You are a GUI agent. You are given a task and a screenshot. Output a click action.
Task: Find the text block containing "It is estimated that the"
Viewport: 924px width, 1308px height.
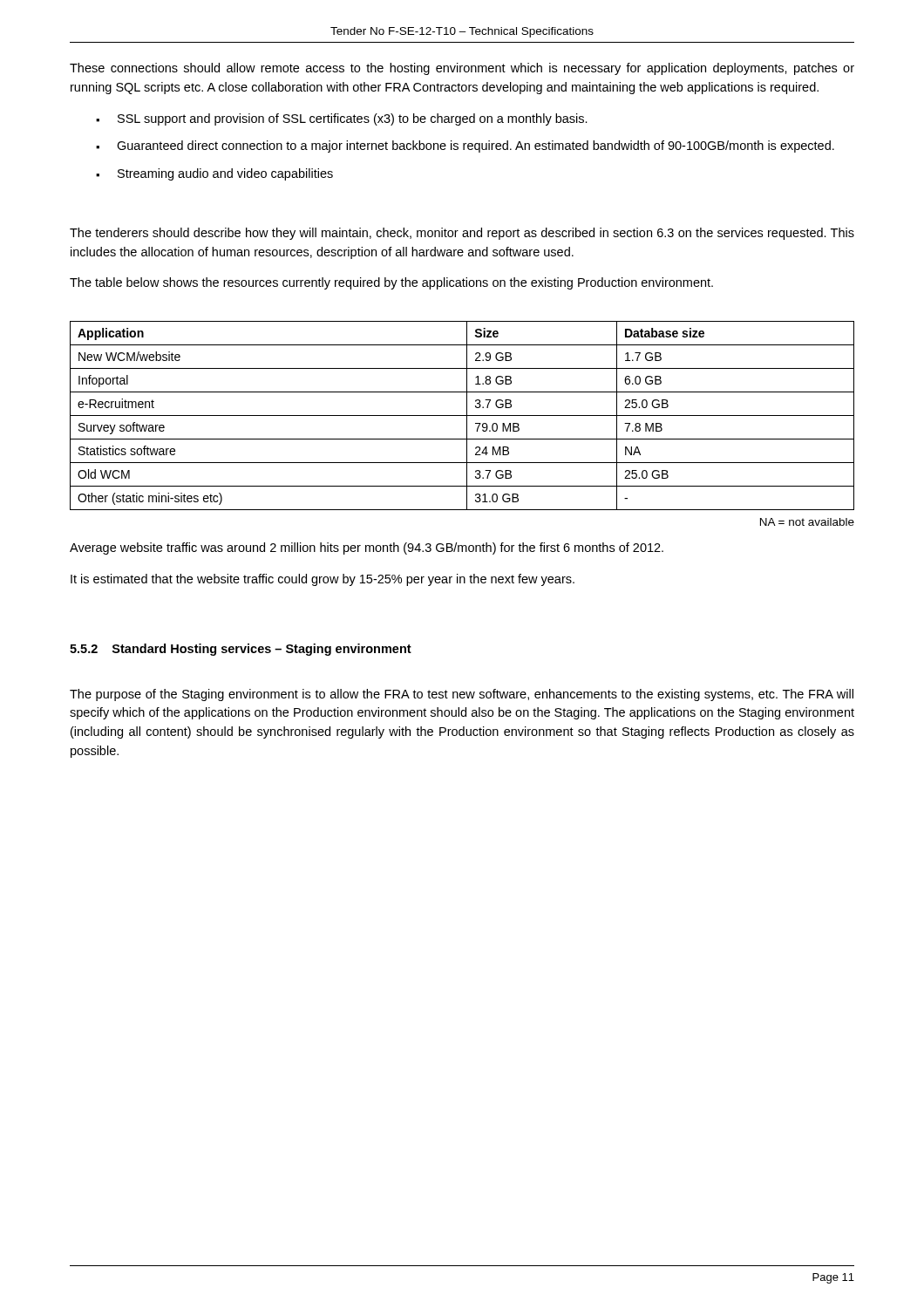tap(323, 579)
